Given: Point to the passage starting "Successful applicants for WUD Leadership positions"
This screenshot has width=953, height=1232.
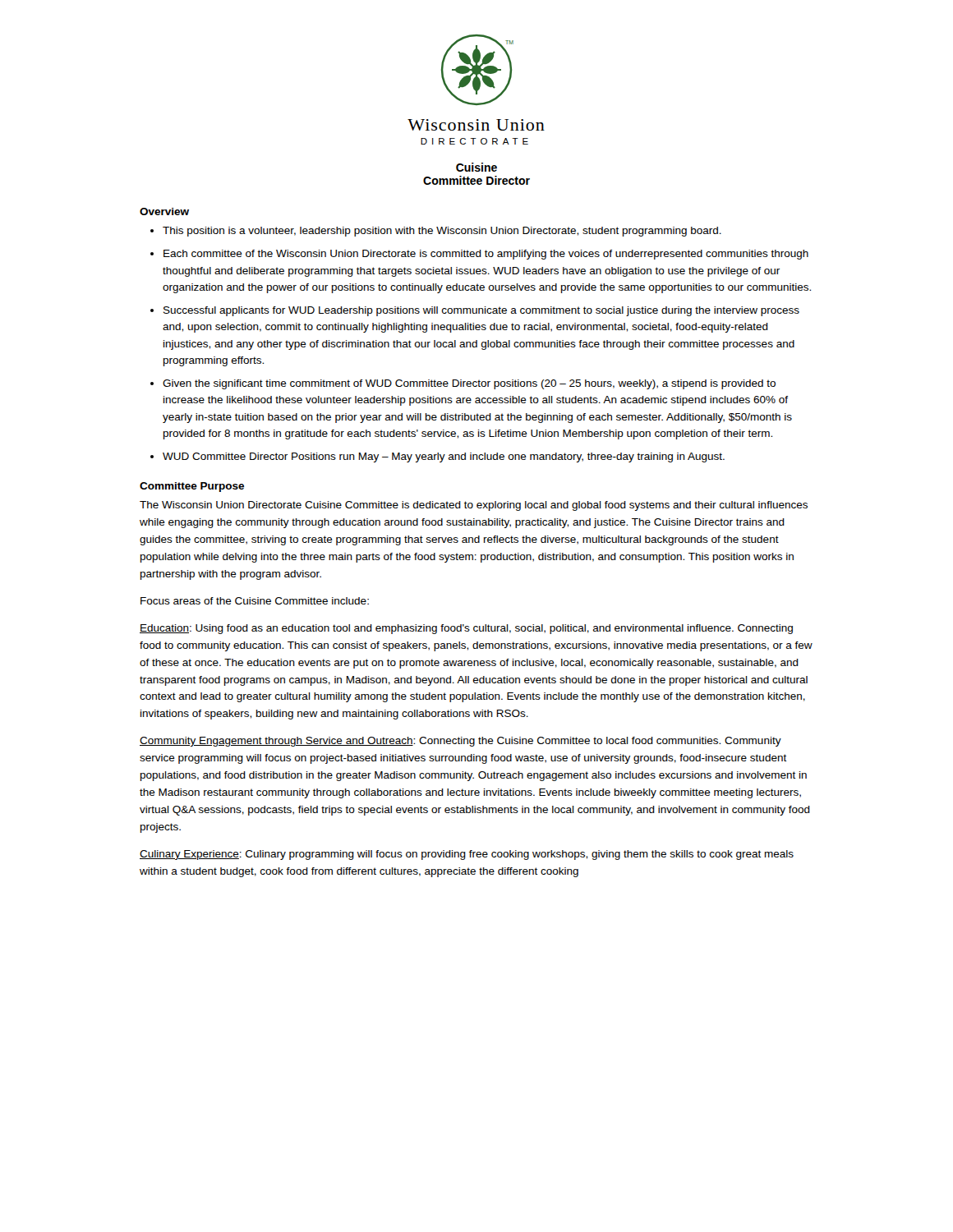Looking at the screenshot, I should 481,335.
